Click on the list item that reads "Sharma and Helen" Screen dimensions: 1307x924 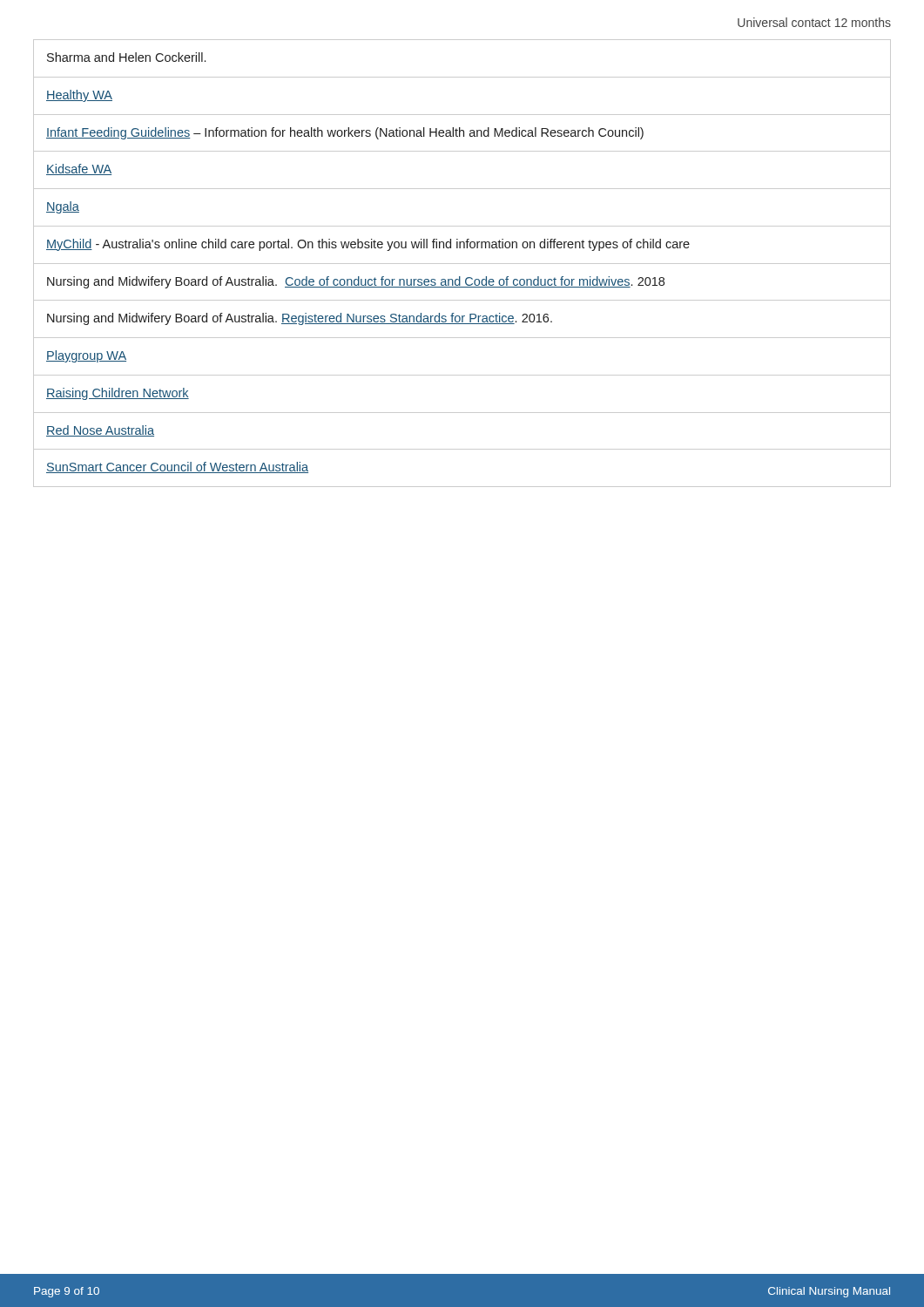(127, 58)
